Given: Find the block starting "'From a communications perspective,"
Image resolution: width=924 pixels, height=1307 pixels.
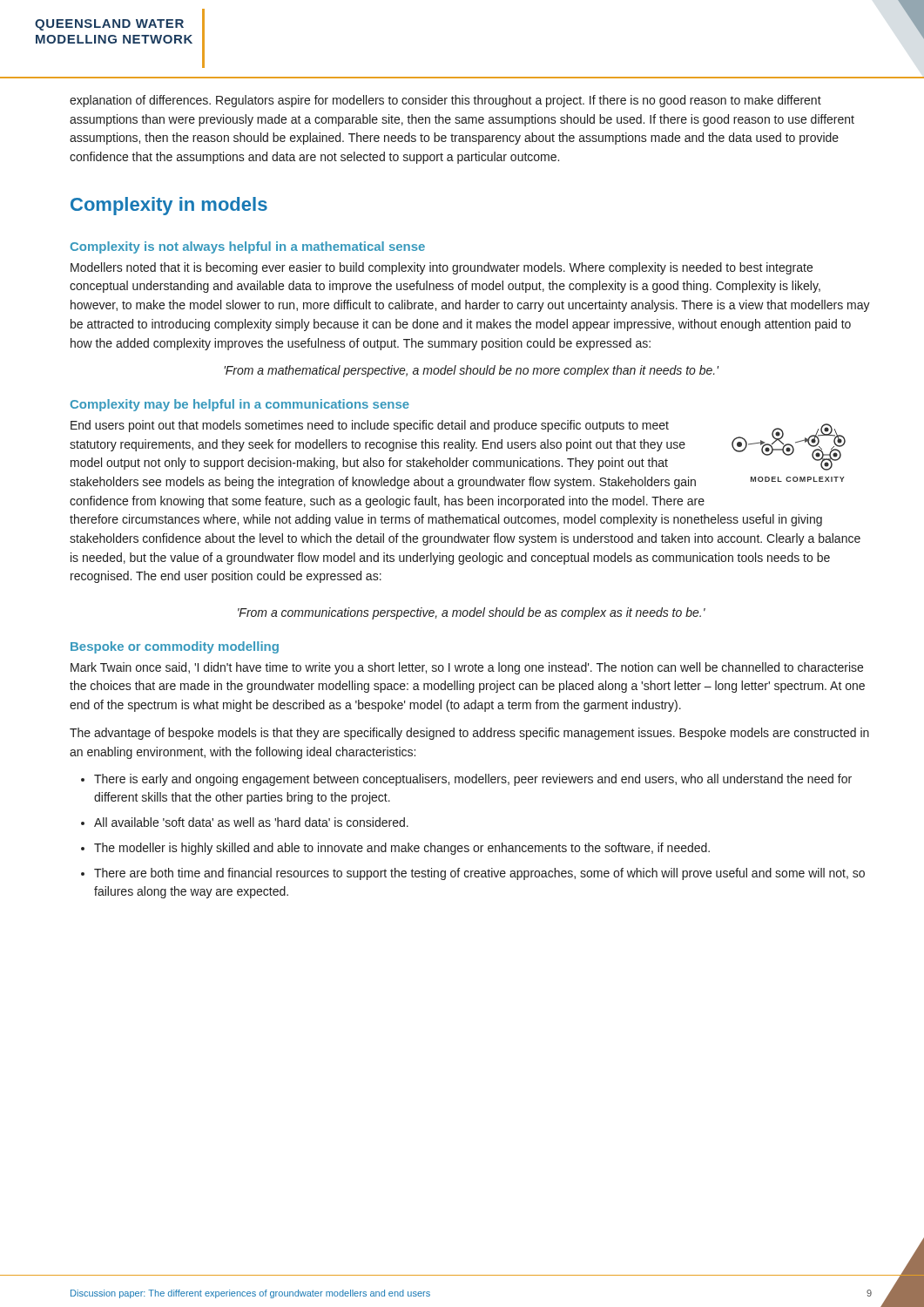Looking at the screenshot, I should click(471, 613).
